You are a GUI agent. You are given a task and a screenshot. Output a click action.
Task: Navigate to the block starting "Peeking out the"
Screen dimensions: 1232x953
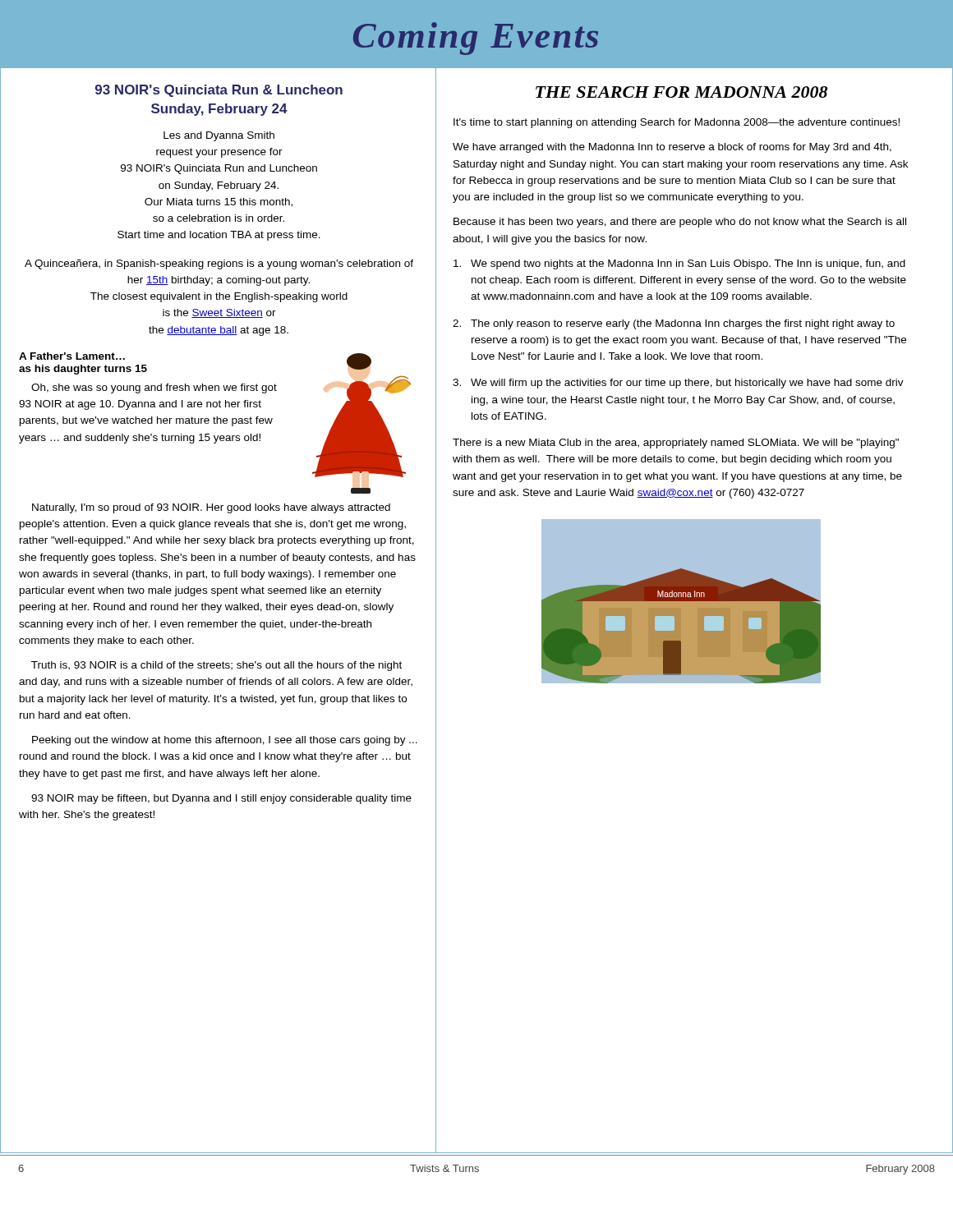click(218, 756)
